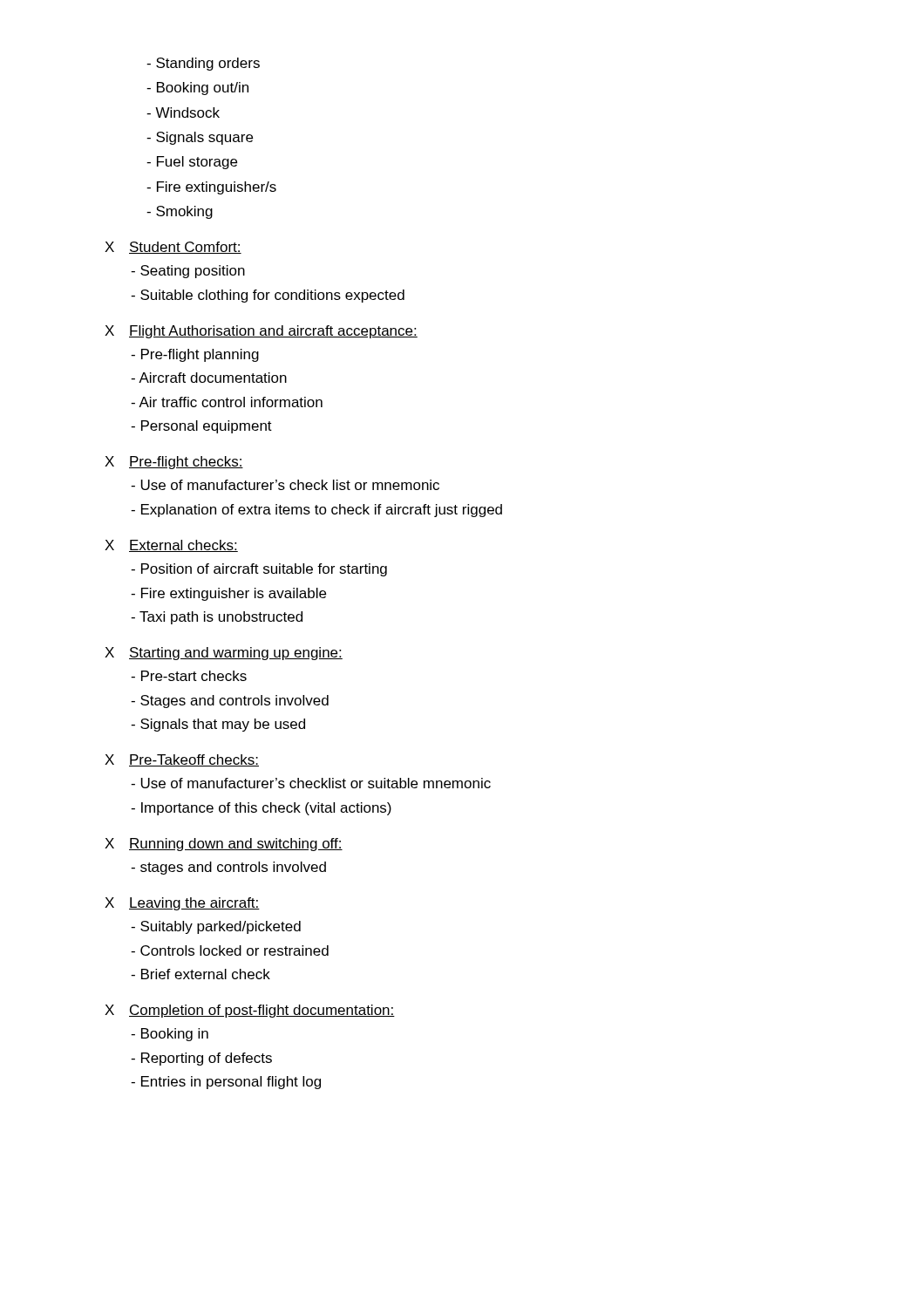Click on the list item that reads "Stages and controls involved"

click(x=230, y=700)
